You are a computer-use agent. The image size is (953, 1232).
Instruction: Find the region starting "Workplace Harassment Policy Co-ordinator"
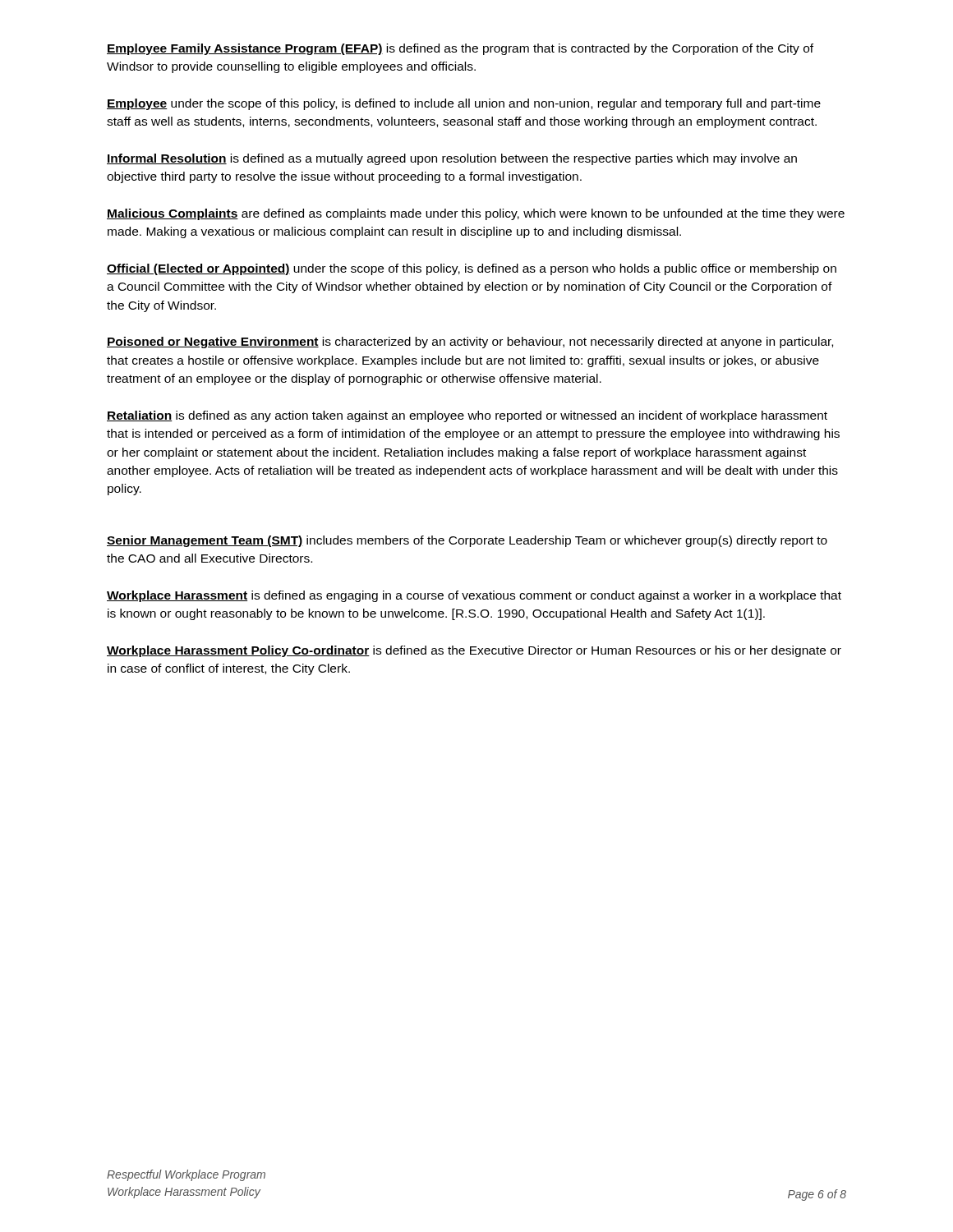point(474,659)
